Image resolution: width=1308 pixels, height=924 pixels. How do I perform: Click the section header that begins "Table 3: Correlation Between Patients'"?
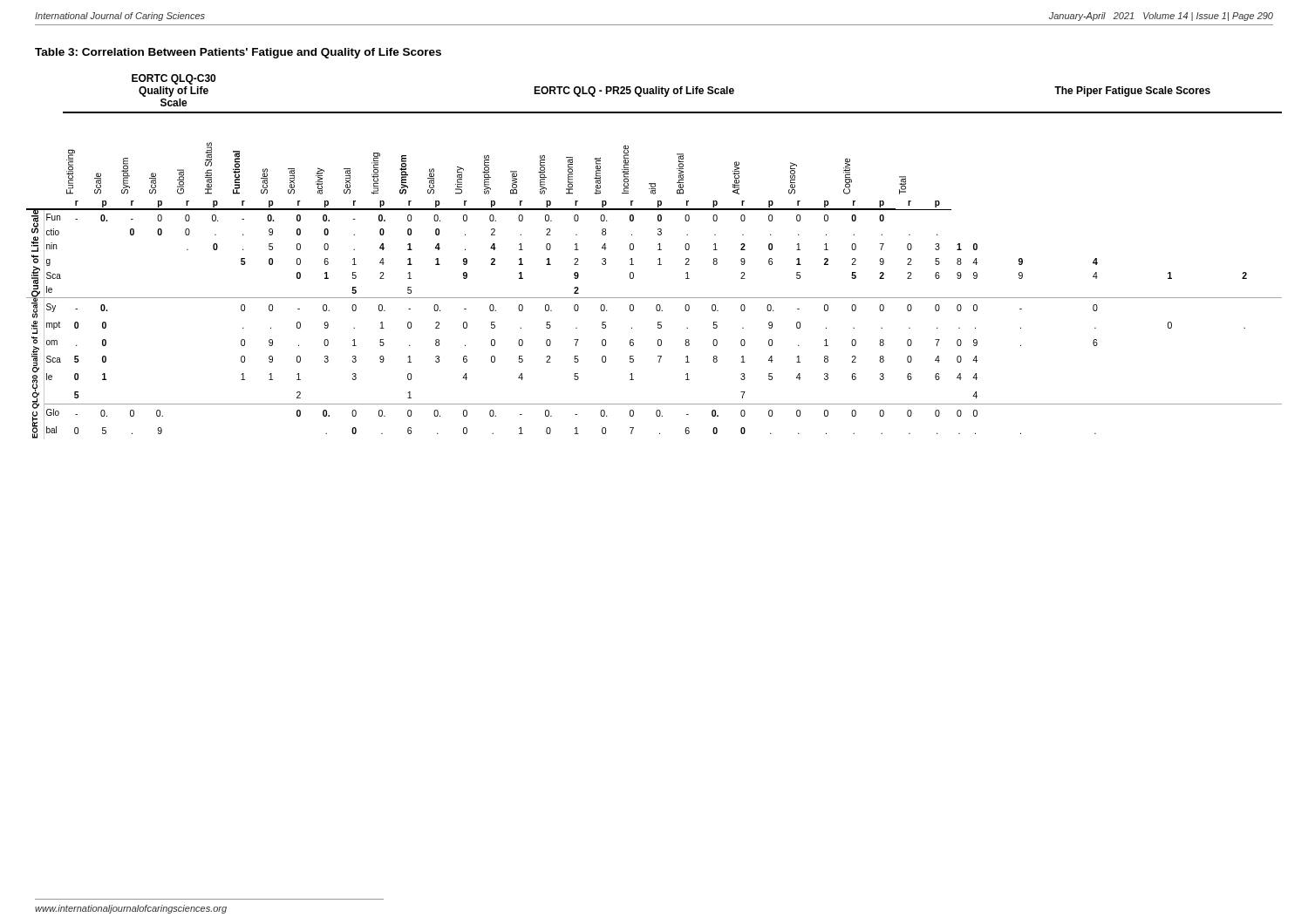[238, 52]
